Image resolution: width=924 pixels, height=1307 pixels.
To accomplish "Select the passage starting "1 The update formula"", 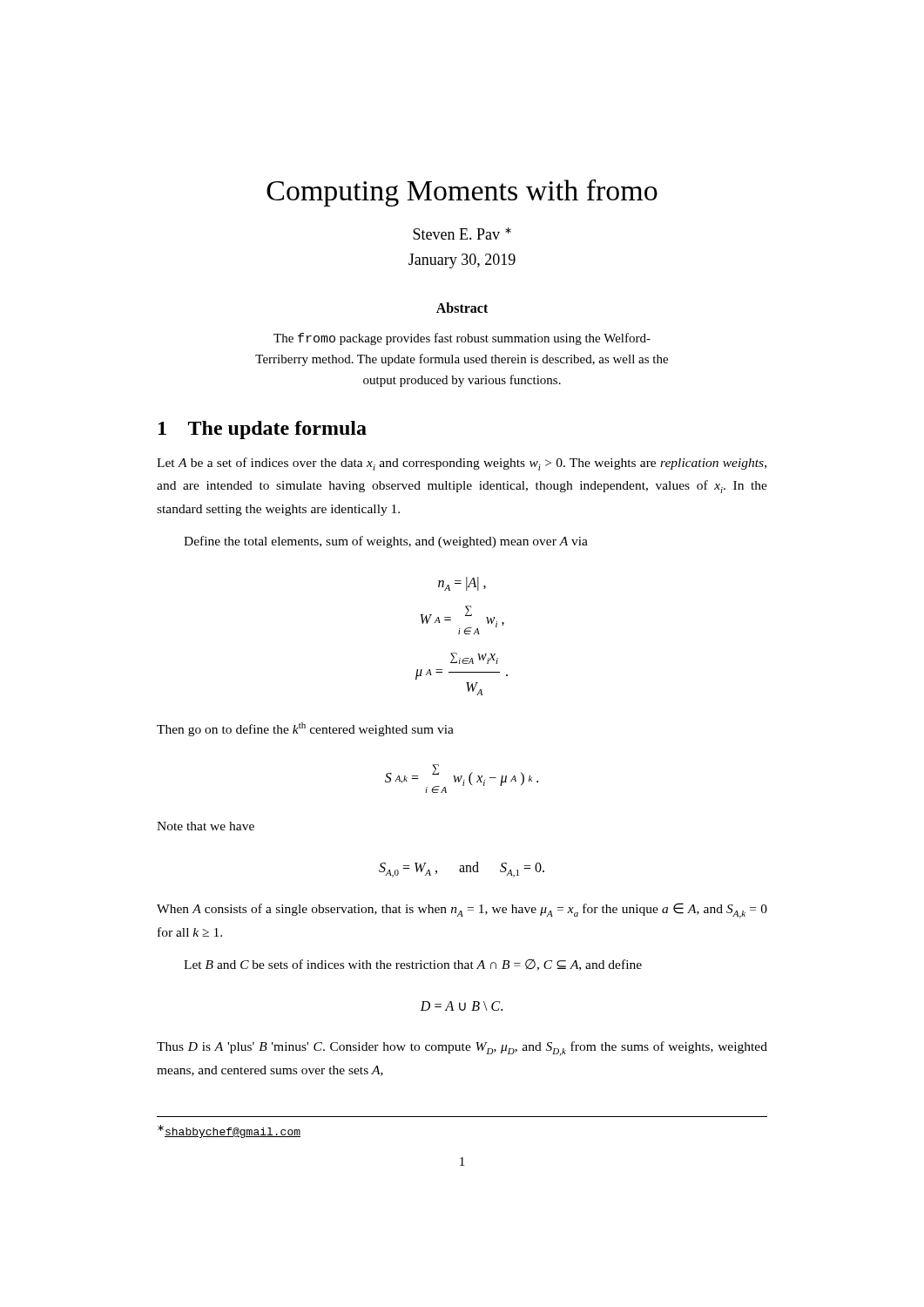I will (x=262, y=428).
